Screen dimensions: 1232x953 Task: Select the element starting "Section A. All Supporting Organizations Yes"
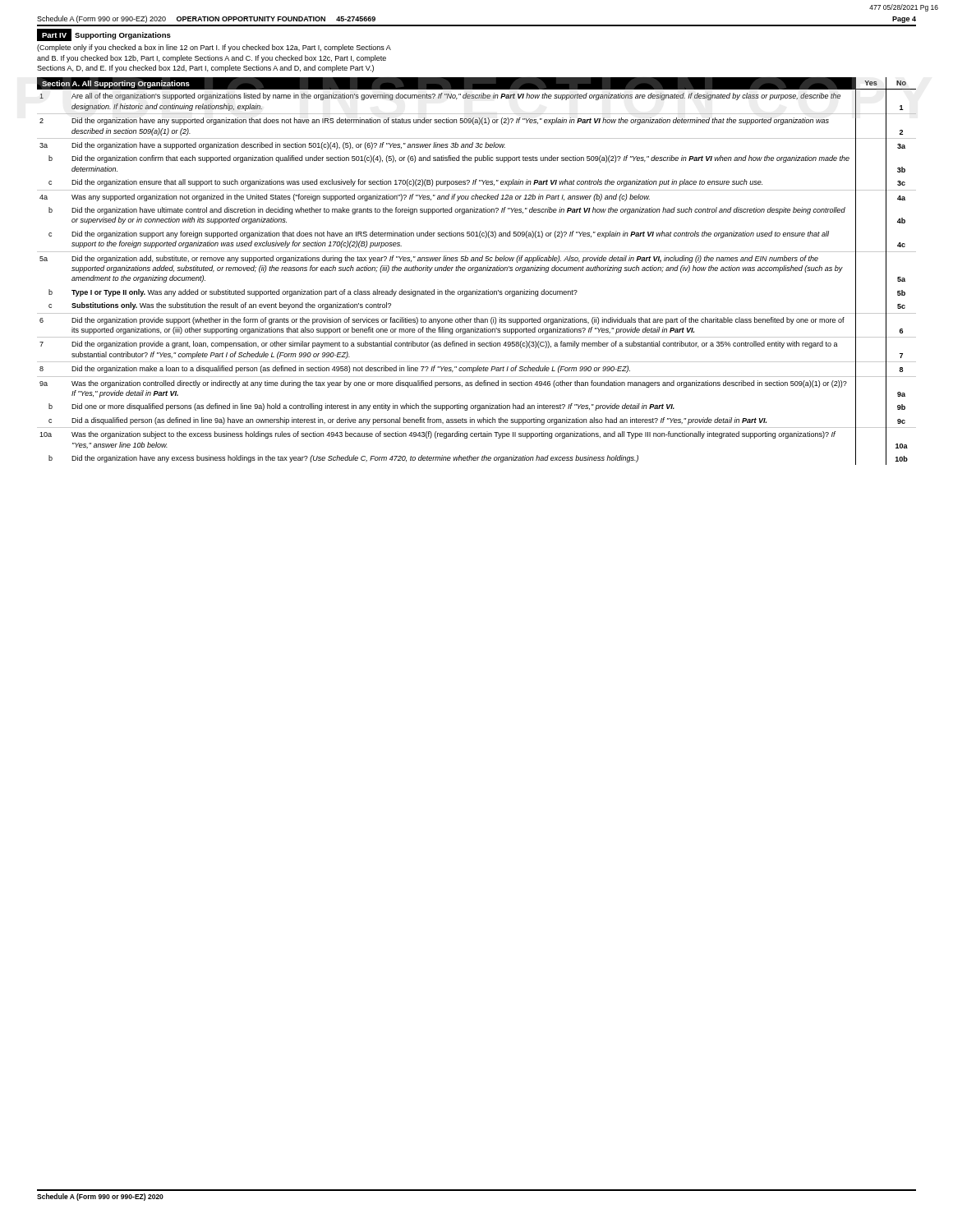pos(476,83)
